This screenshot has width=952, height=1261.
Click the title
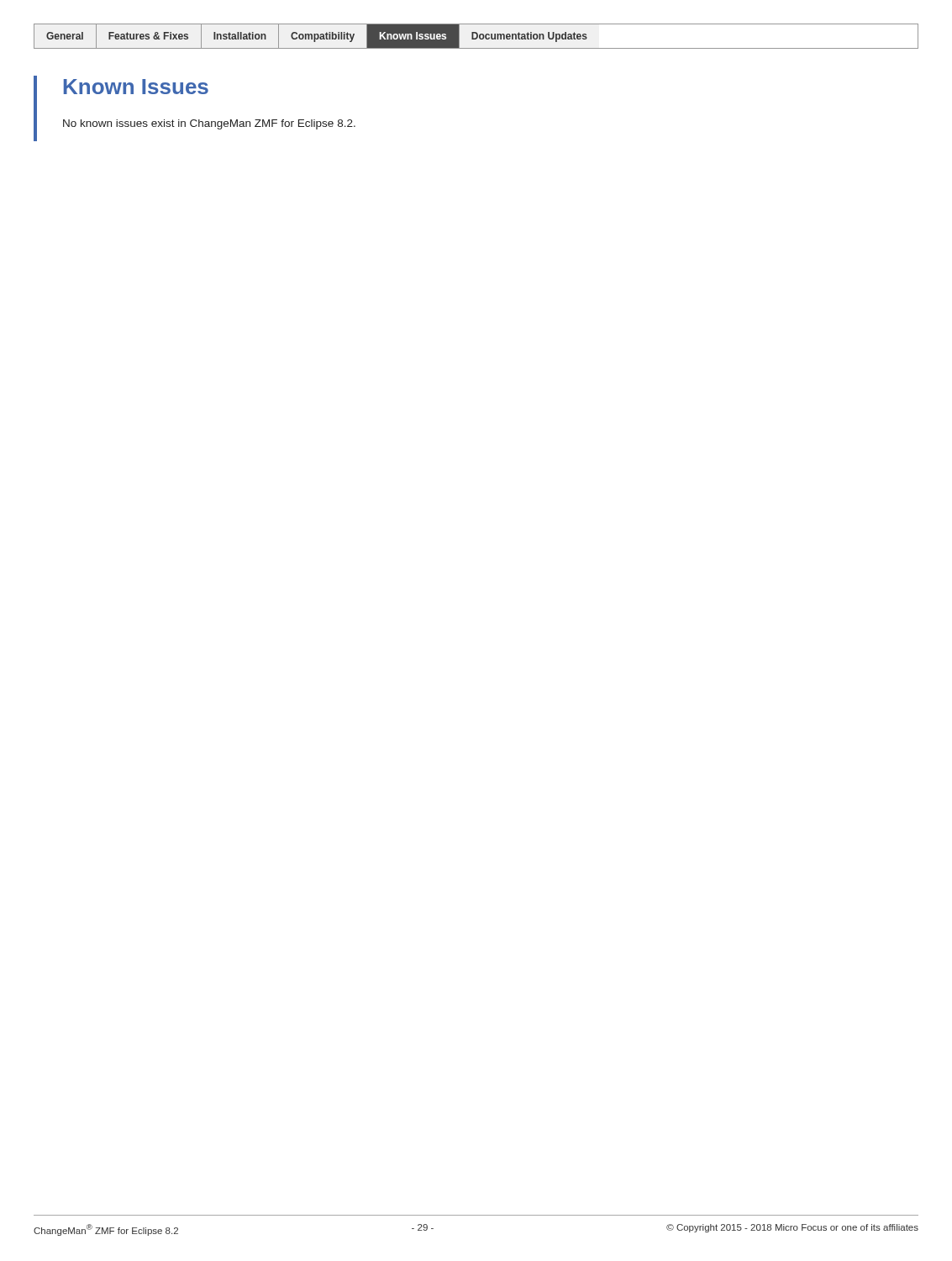(x=136, y=87)
